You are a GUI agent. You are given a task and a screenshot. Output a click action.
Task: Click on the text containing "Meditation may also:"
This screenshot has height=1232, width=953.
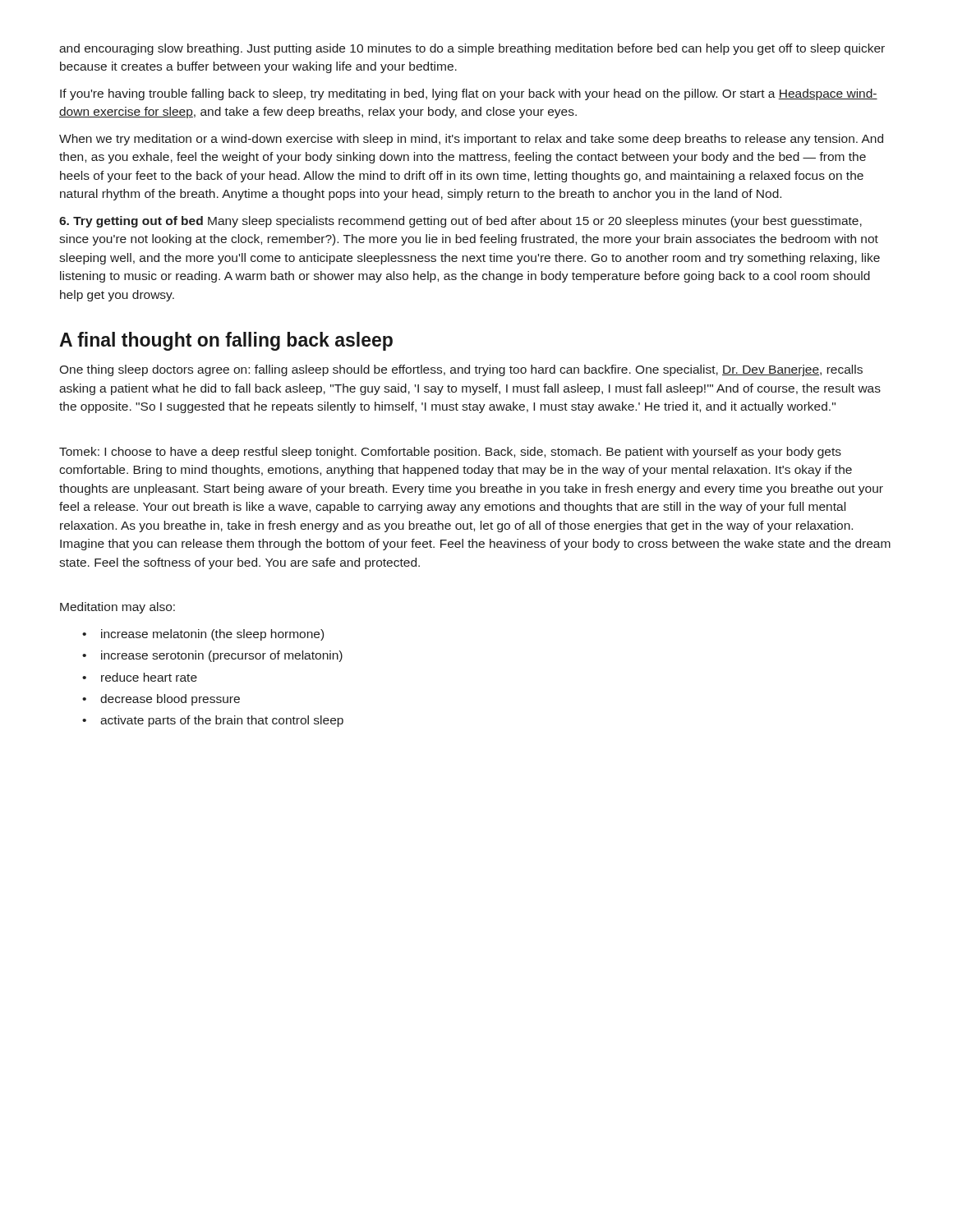[118, 607]
